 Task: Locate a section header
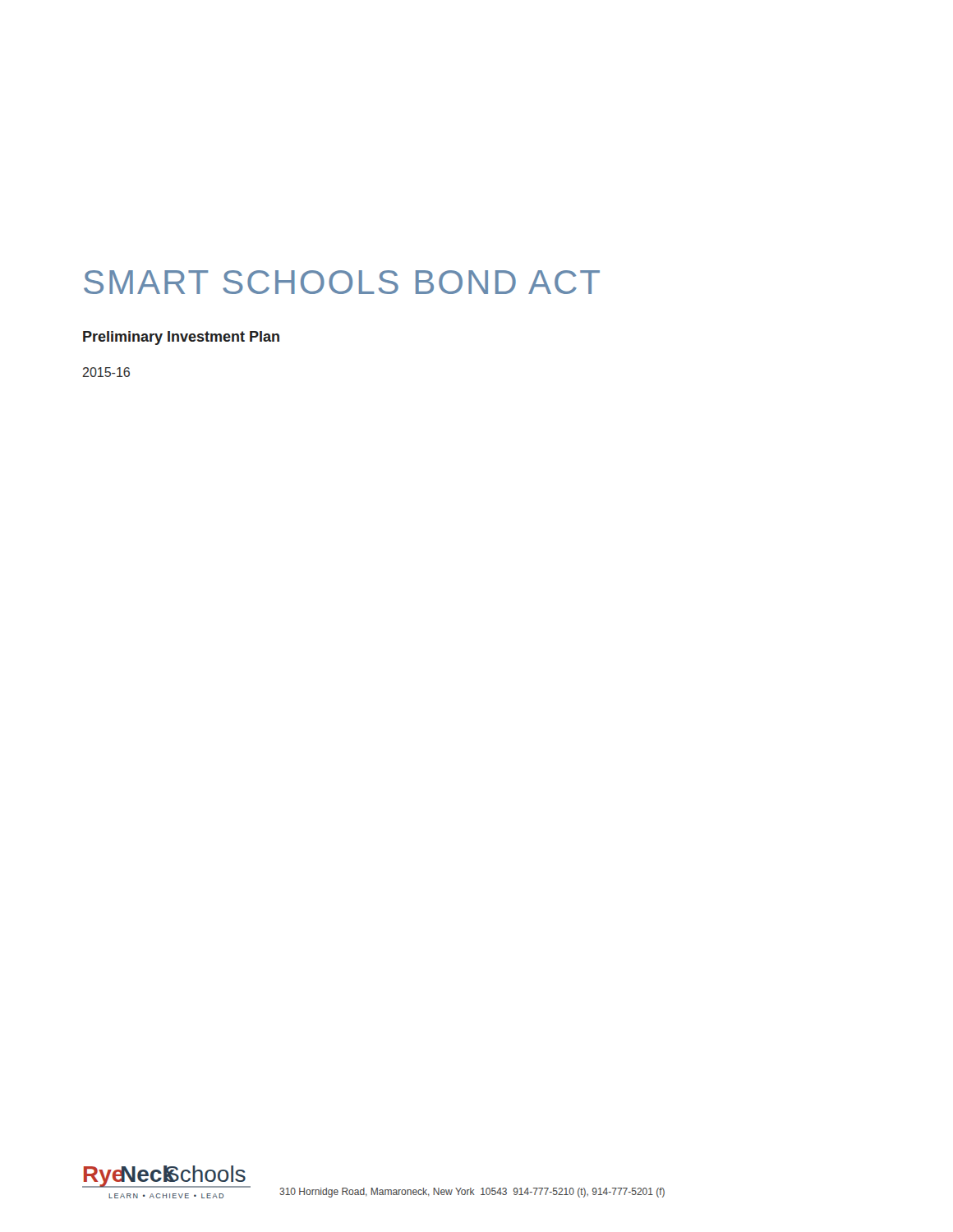[x=181, y=337]
